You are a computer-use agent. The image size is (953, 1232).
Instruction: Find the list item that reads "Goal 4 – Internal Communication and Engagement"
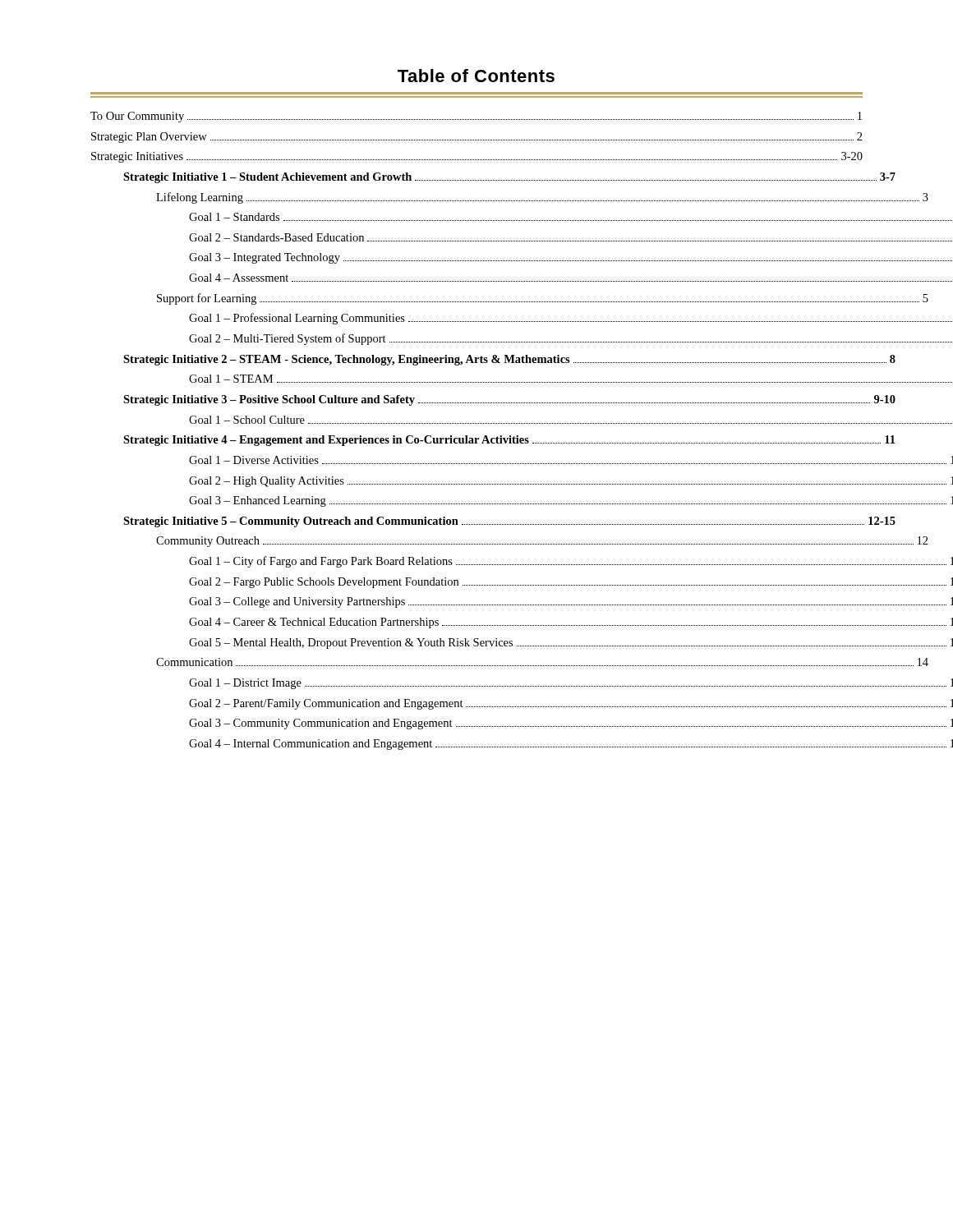click(x=571, y=743)
